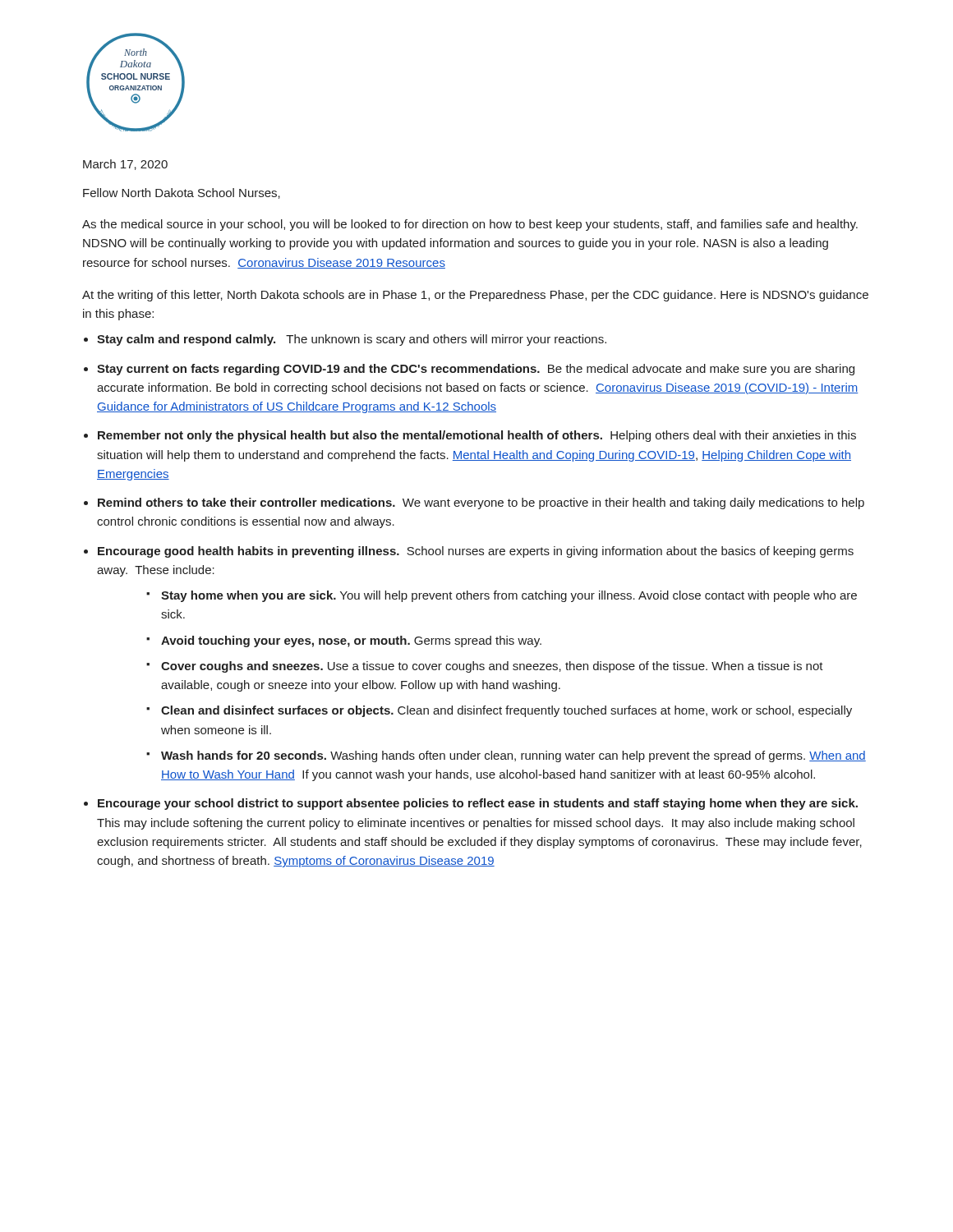953x1232 pixels.
Task: Click where it says "March 17, 2020"
Action: pyautogui.click(x=125, y=164)
